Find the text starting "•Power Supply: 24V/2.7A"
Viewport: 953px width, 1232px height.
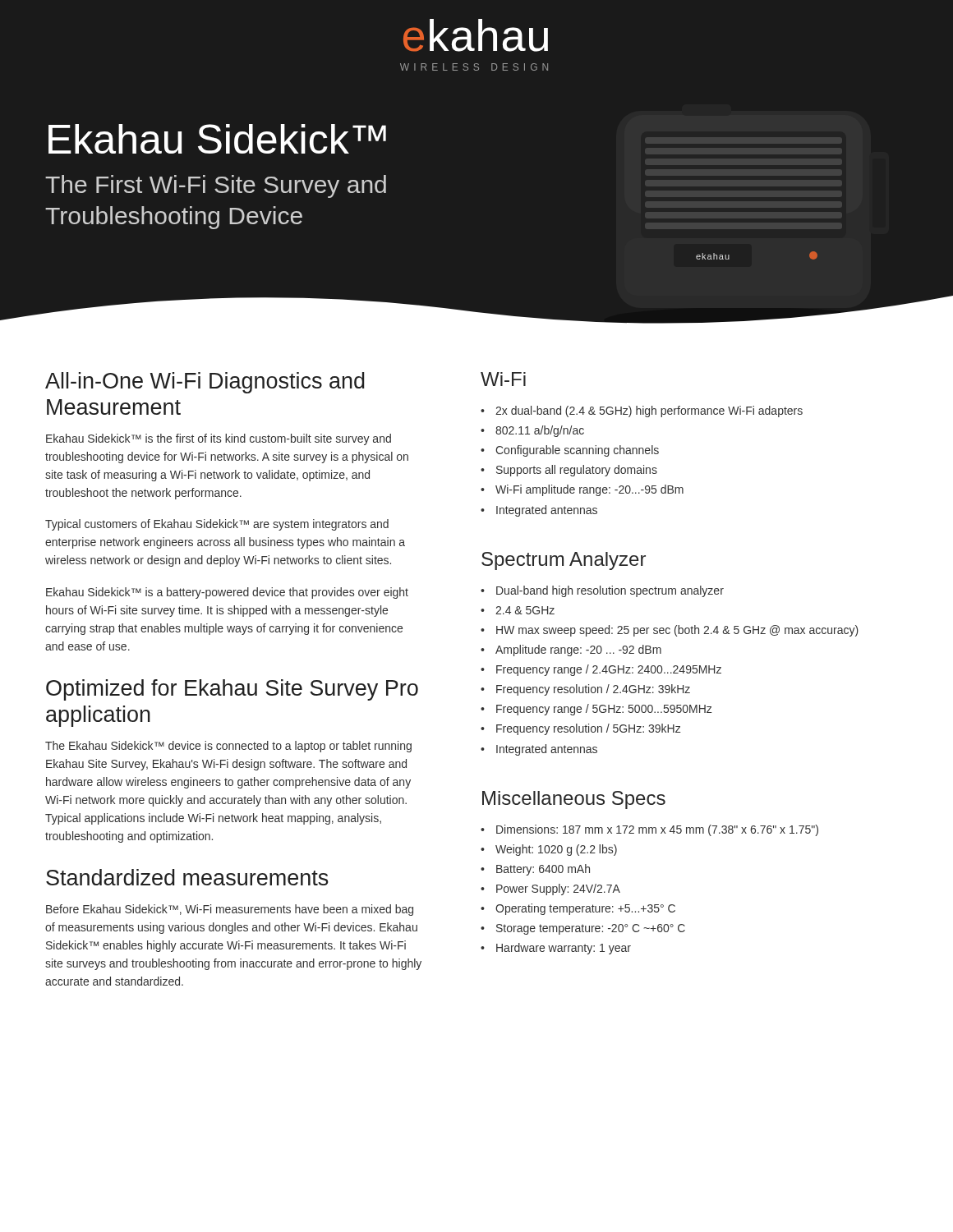[550, 889]
